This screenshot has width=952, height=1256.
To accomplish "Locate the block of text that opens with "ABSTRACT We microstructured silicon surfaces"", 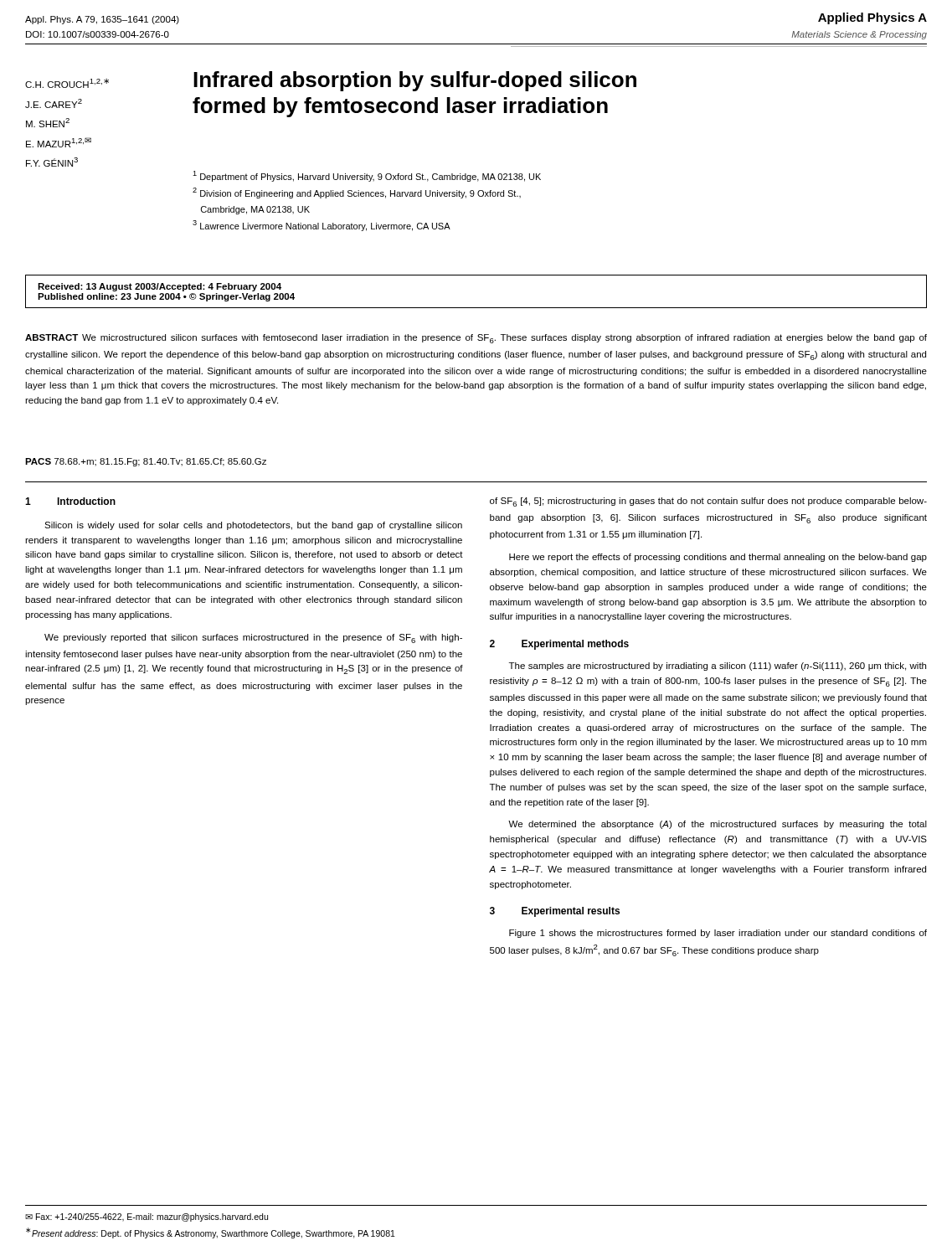I will point(476,369).
